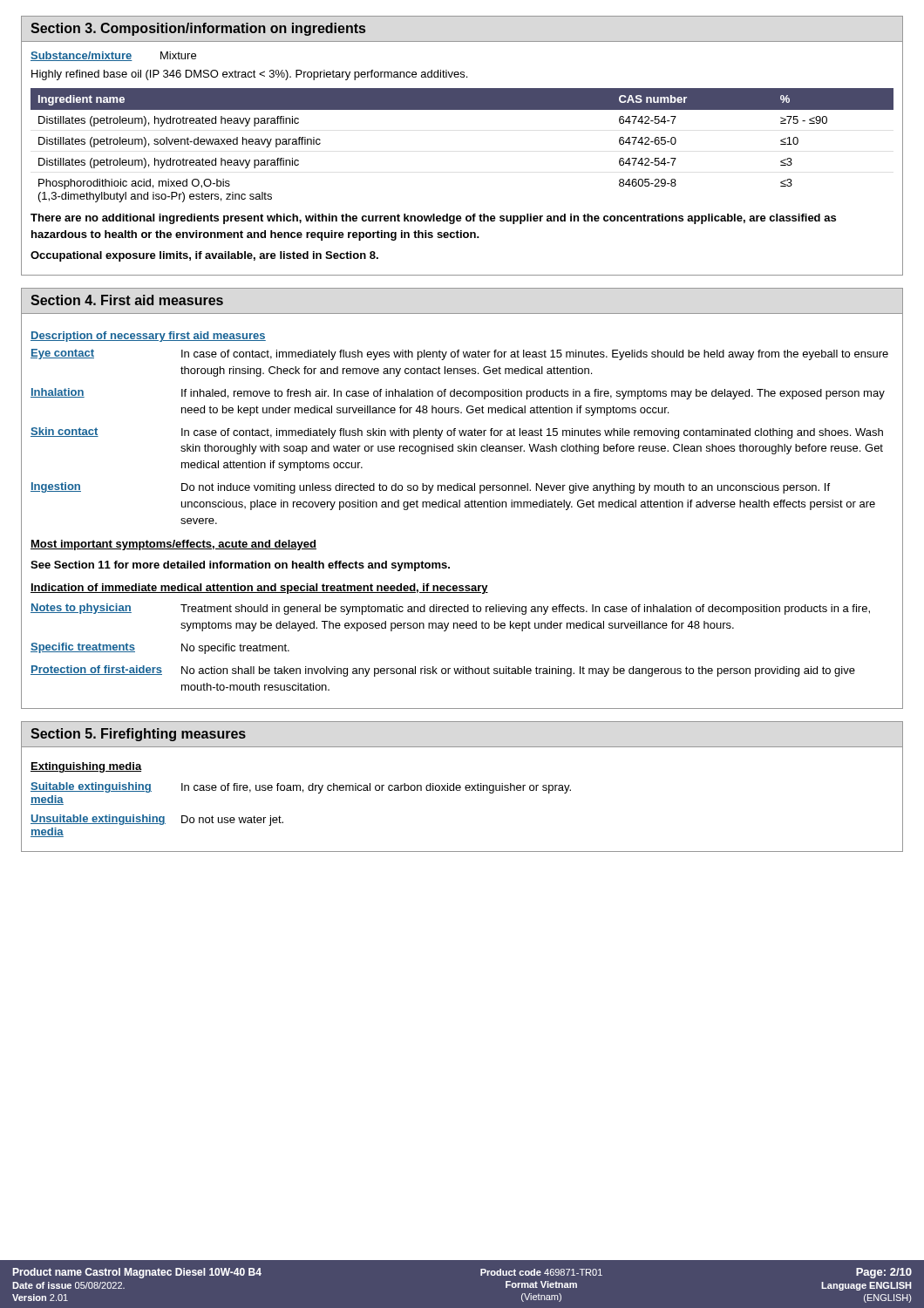Where is the passage that starts "Protection of first-aiders No action shall"?
924x1308 pixels.
click(462, 679)
